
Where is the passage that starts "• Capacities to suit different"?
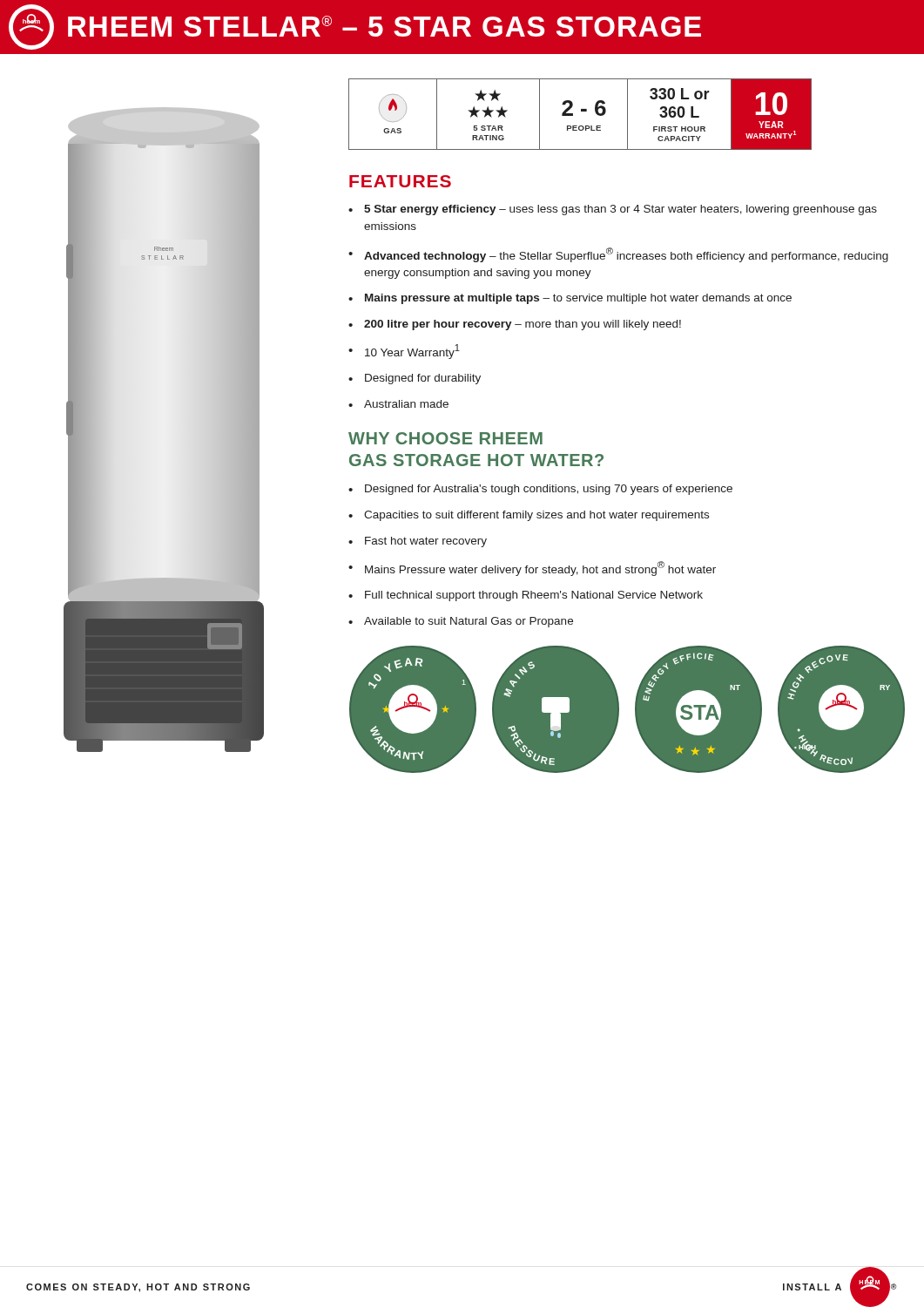pos(529,515)
